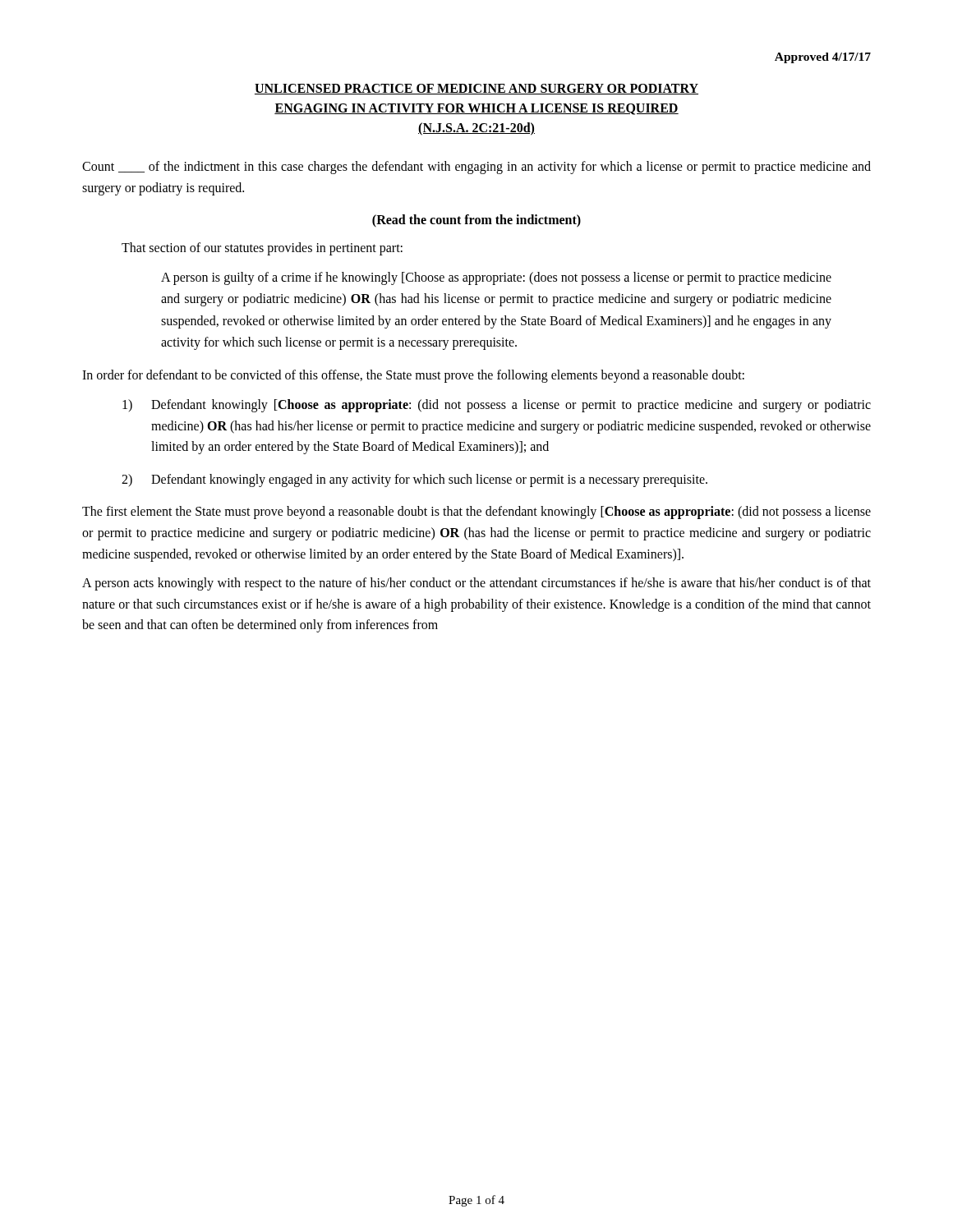Viewport: 953px width, 1232px height.
Task: Click on the passage starting "1) Defendant knowingly [Choose as appropriate: (did not"
Action: click(x=496, y=426)
